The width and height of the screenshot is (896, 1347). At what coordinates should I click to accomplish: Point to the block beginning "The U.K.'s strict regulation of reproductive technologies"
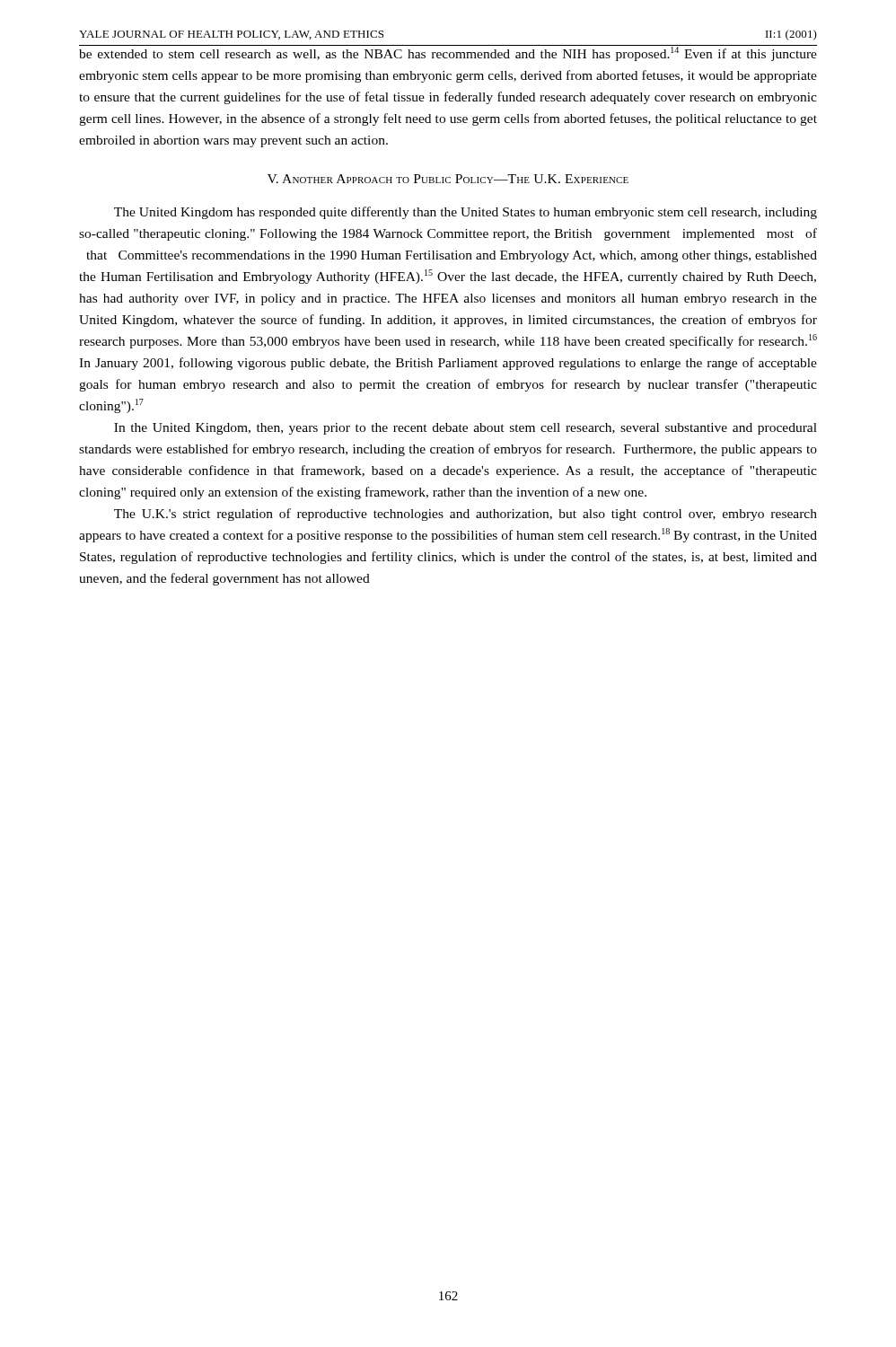point(448,546)
